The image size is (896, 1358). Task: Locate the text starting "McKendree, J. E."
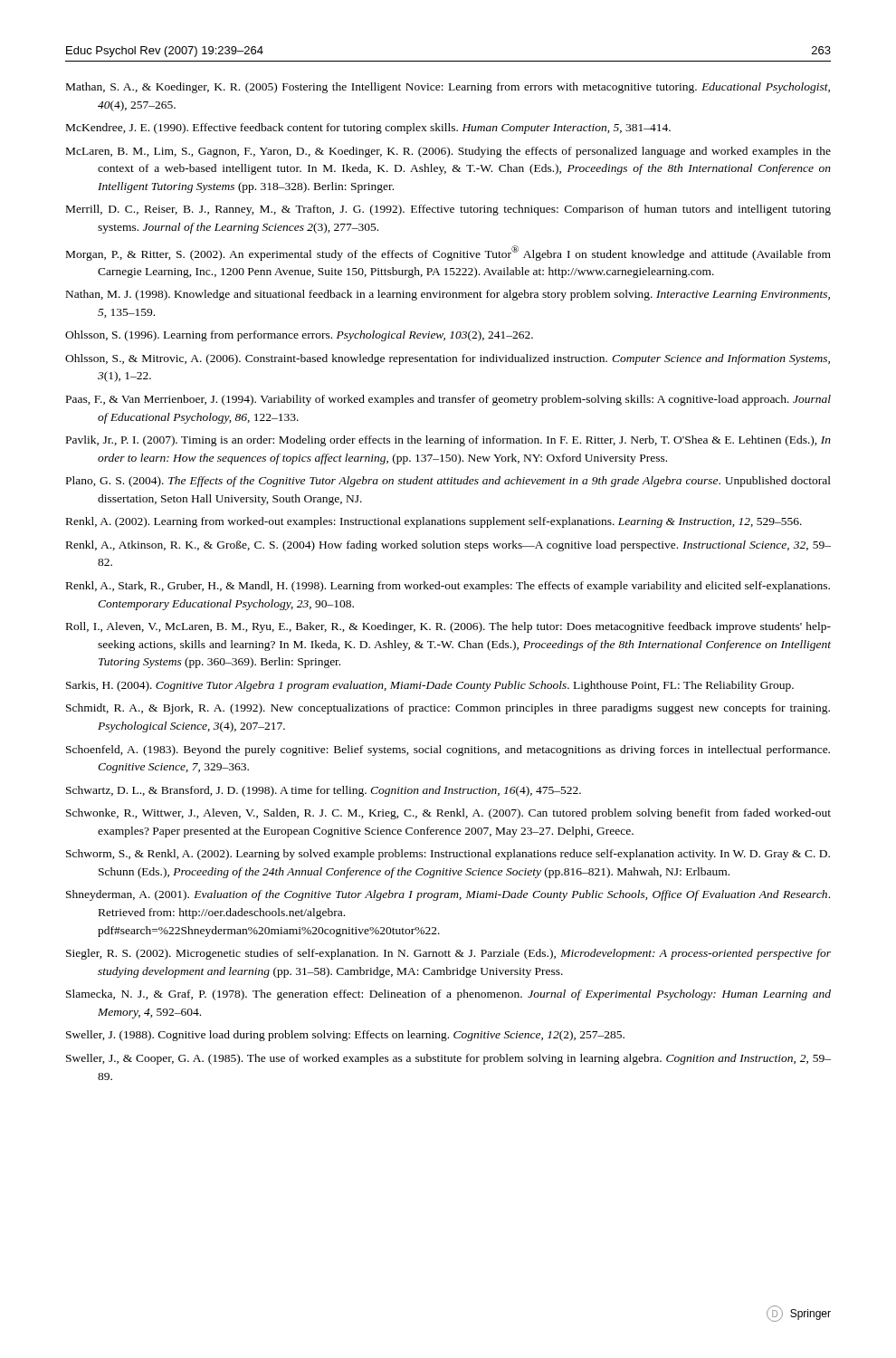[x=368, y=127]
